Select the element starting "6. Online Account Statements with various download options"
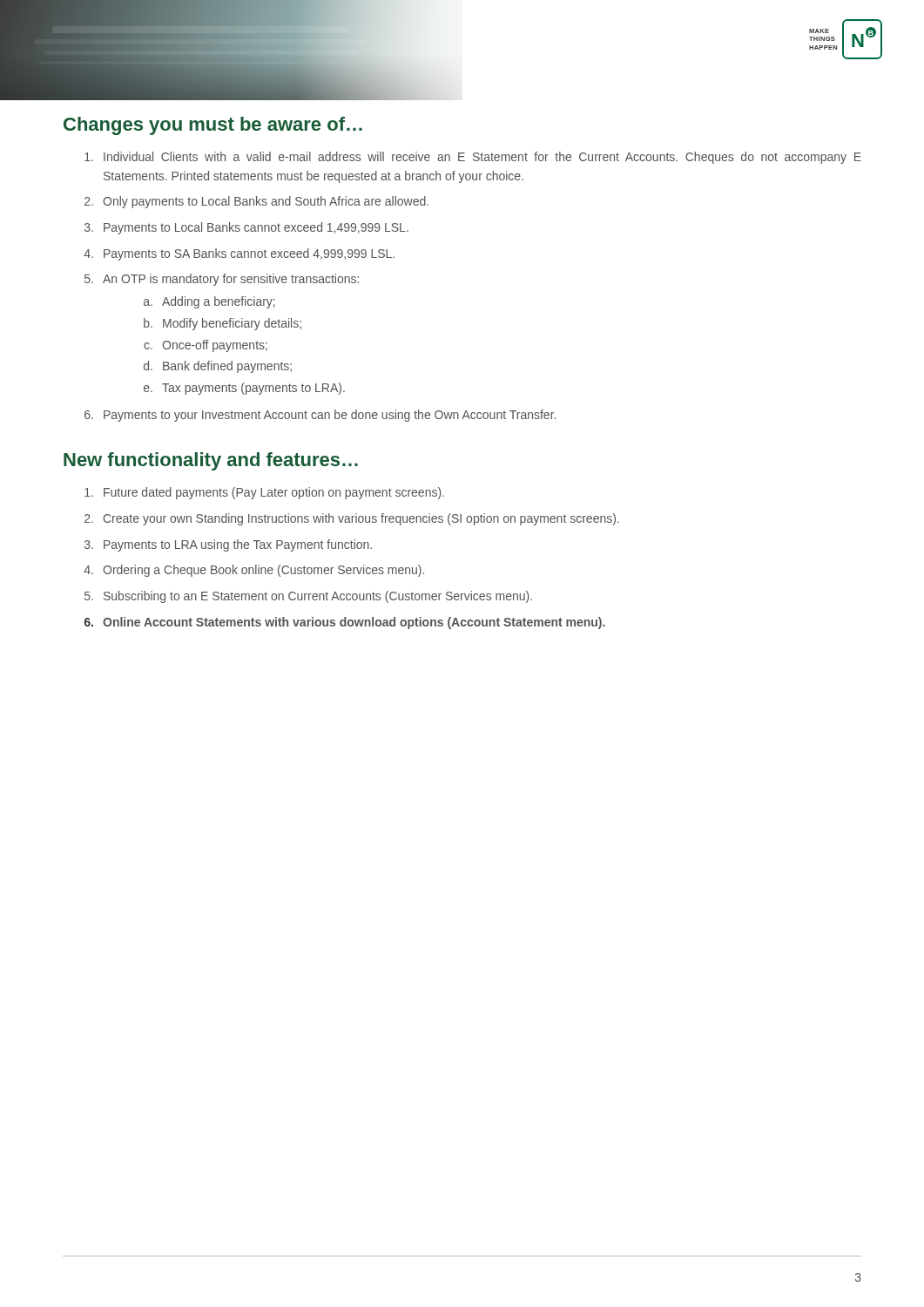 click(x=462, y=623)
